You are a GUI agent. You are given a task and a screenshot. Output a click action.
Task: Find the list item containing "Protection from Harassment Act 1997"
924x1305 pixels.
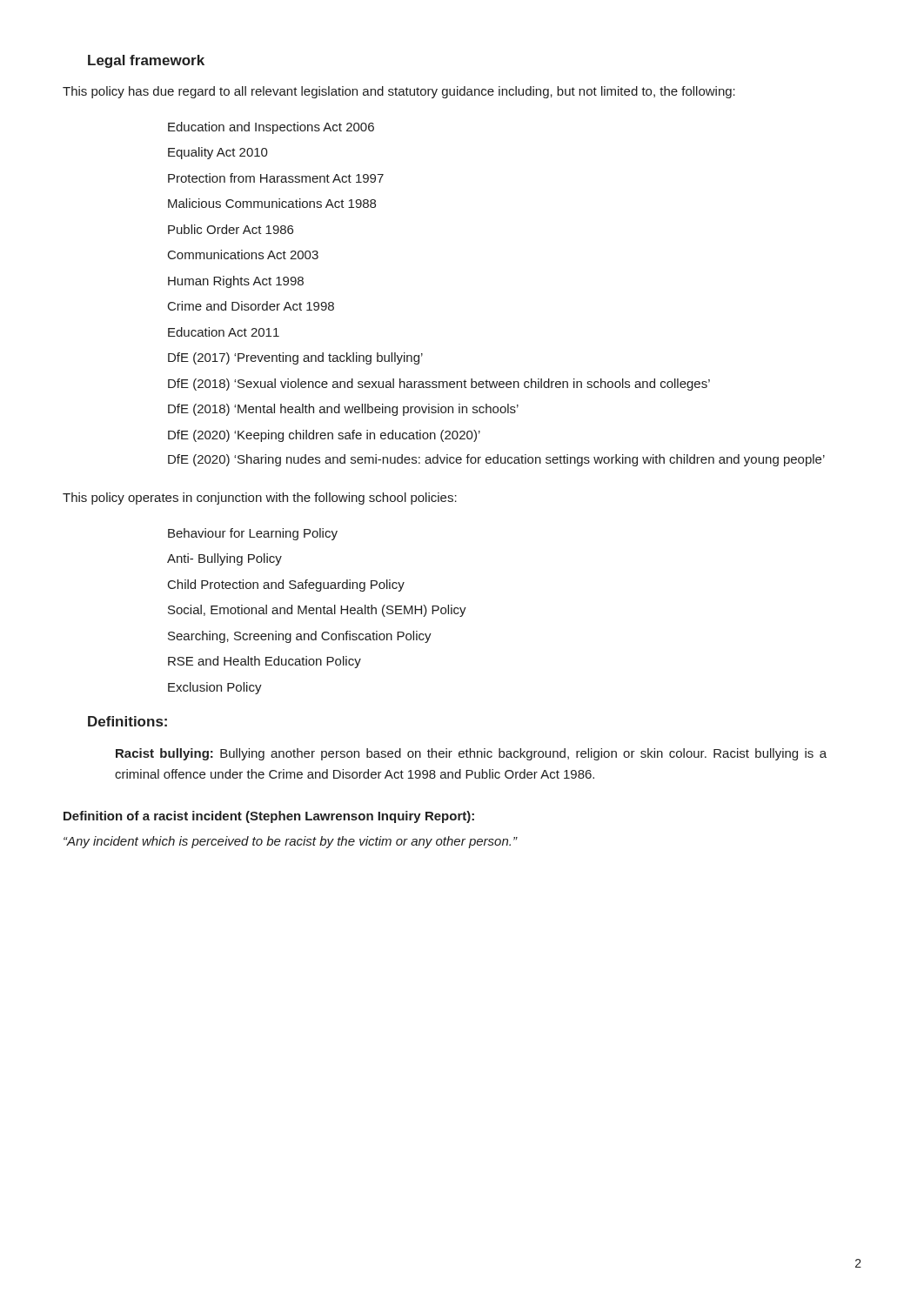275,177
